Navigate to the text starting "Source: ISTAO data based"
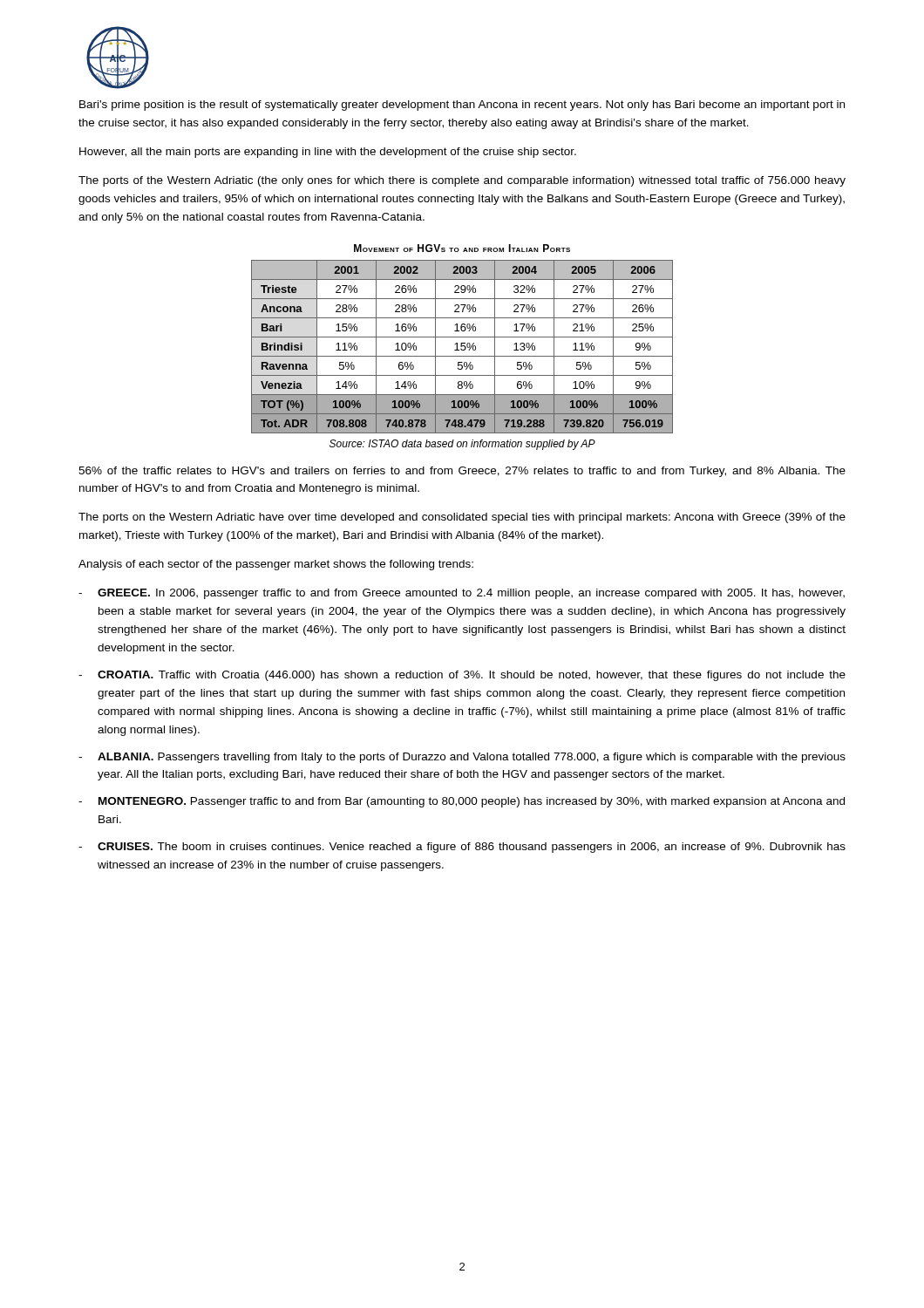Screen dimensions: 1308x924 click(462, 443)
